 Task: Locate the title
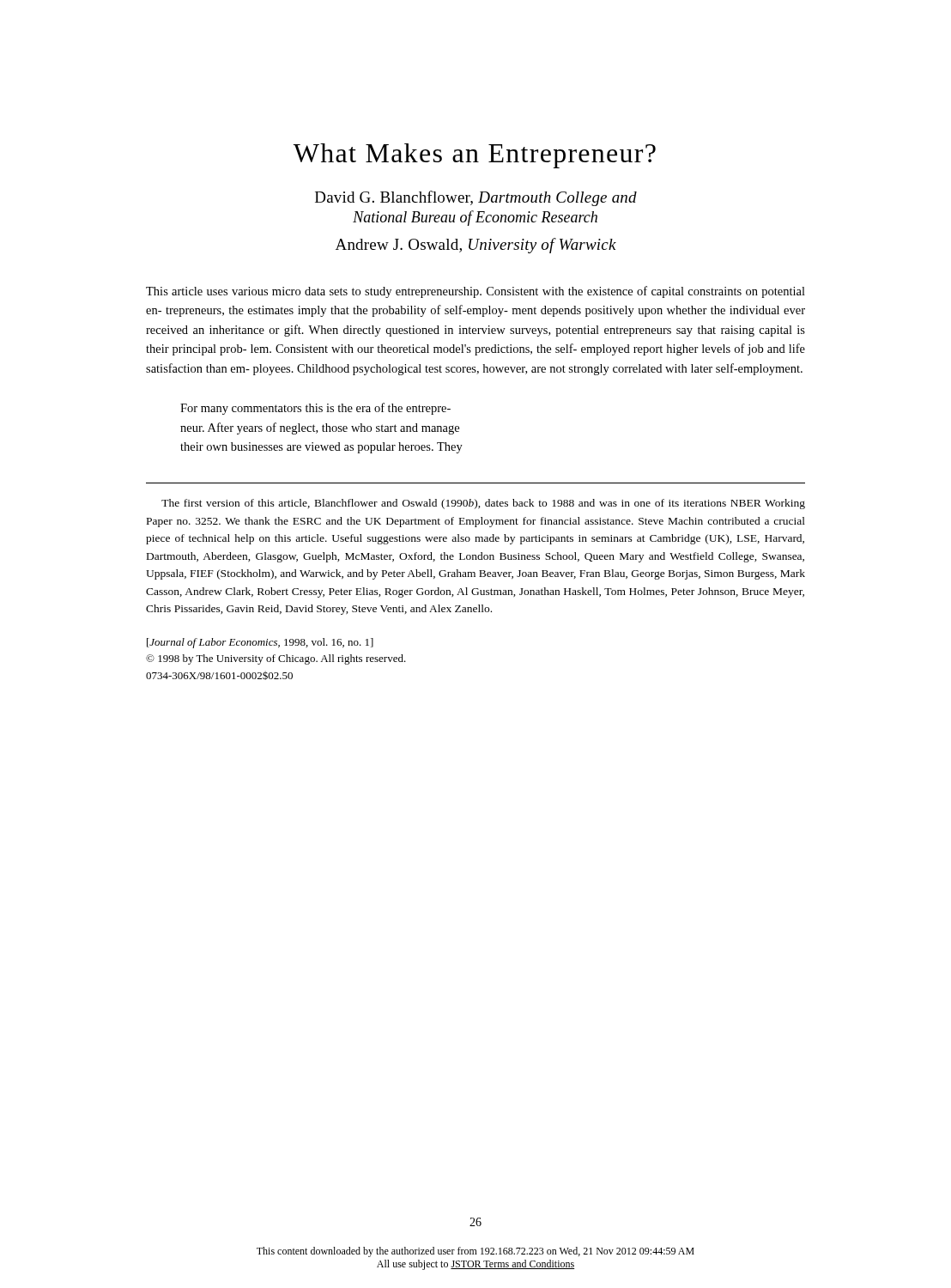(x=476, y=153)
